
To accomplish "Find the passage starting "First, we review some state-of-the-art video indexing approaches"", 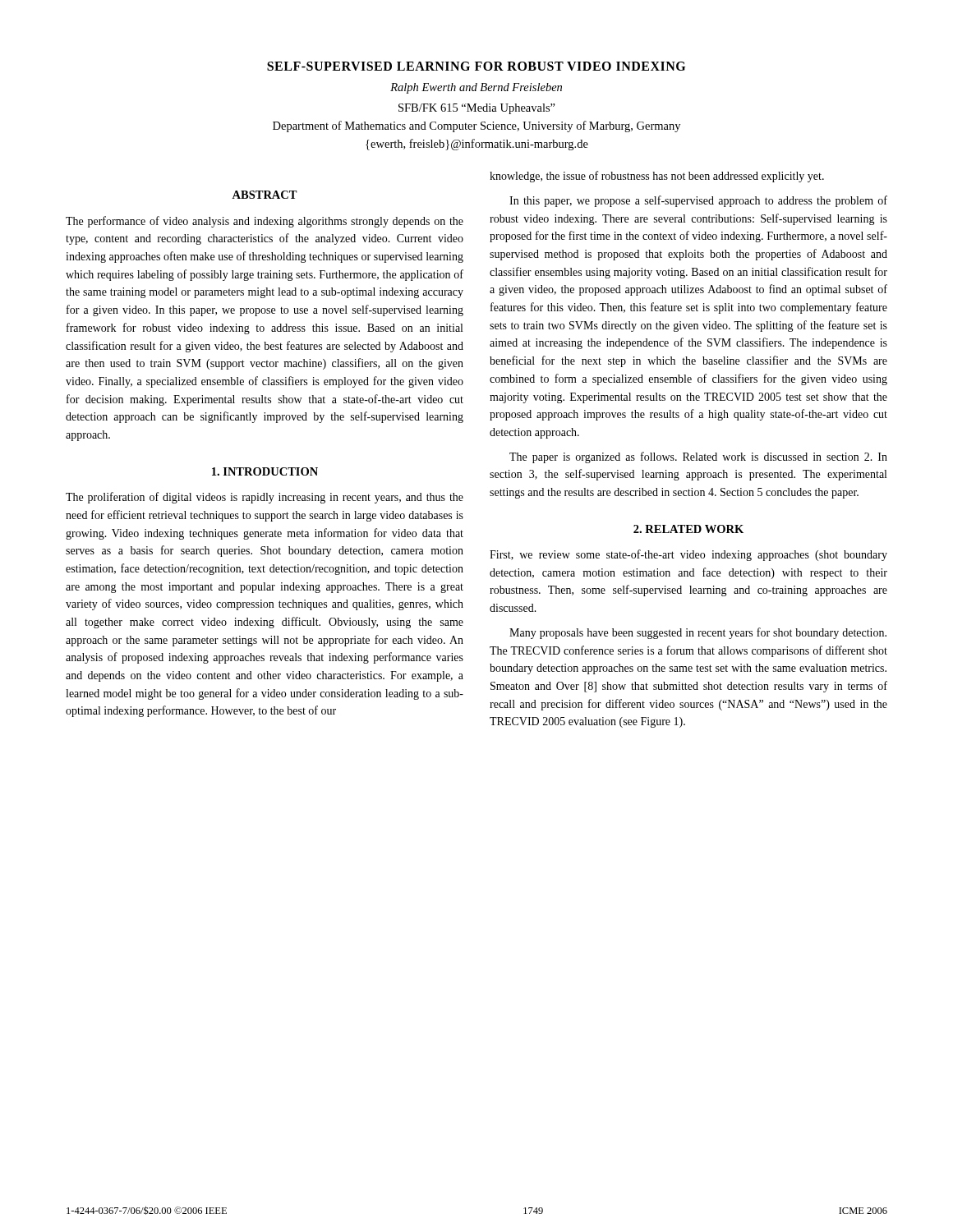I will click(688, 639).
